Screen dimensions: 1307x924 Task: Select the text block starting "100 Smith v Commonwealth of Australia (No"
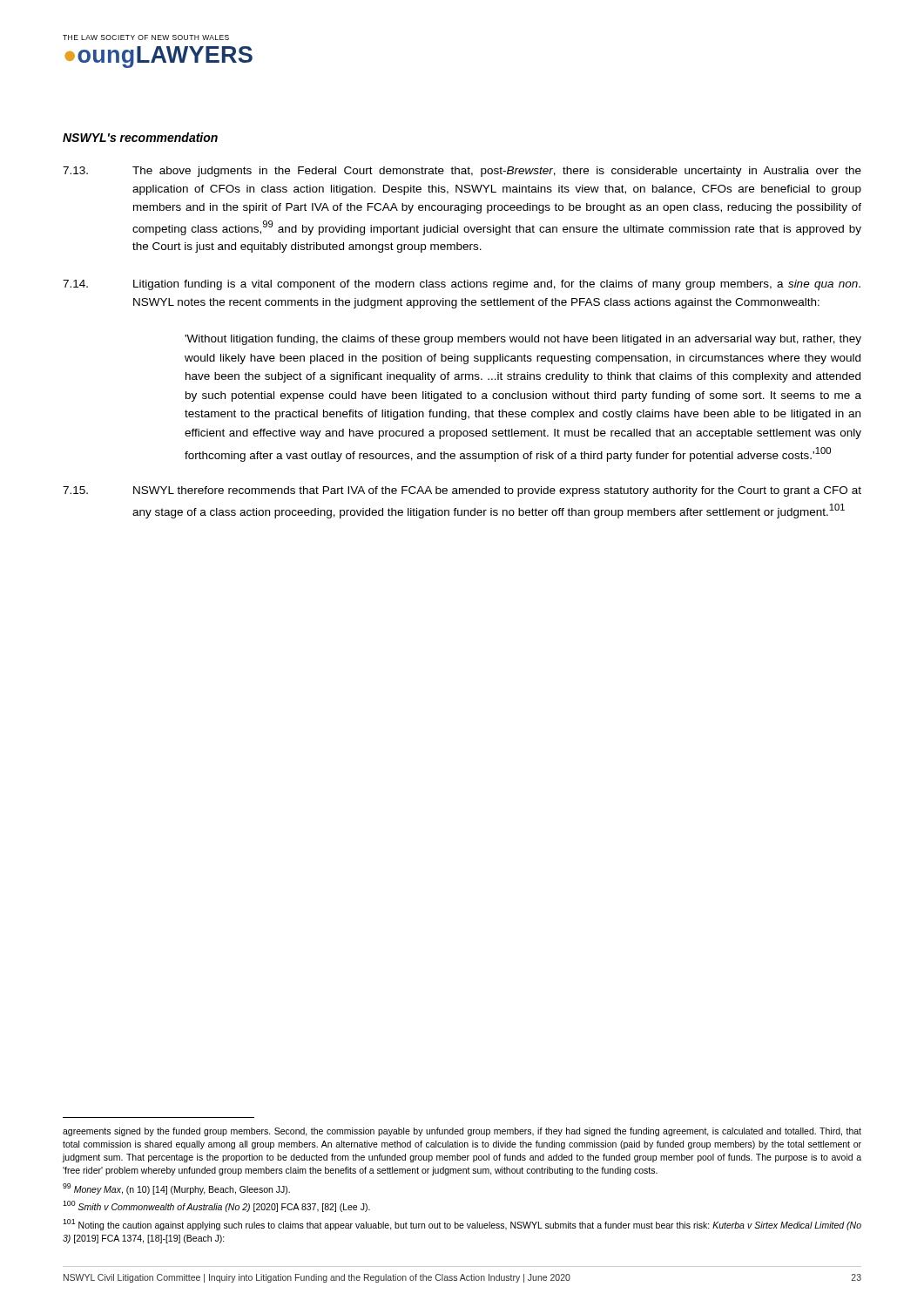point(217,1206)
